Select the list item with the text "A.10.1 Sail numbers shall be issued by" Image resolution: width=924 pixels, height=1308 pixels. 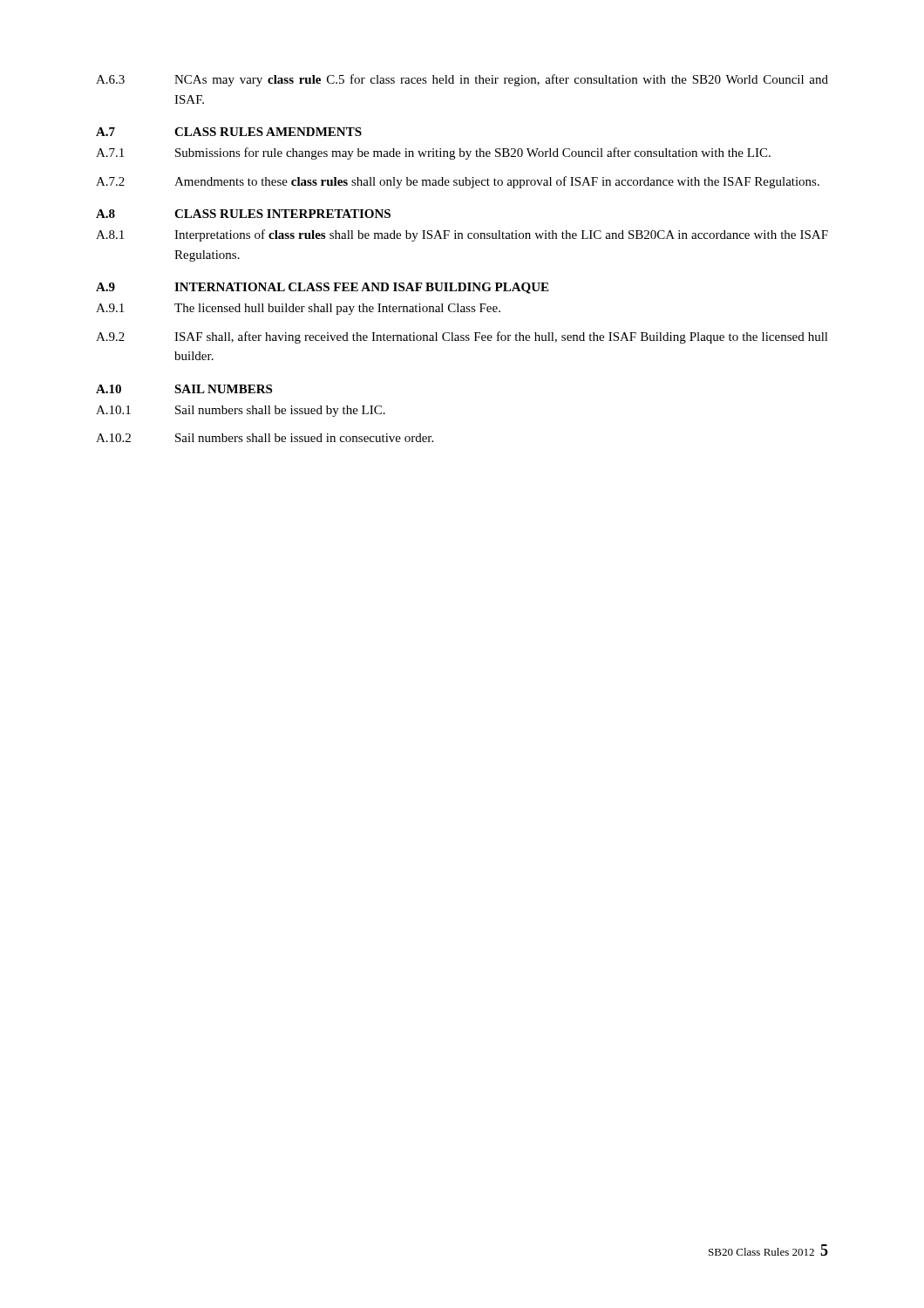[x=241, y=411]
